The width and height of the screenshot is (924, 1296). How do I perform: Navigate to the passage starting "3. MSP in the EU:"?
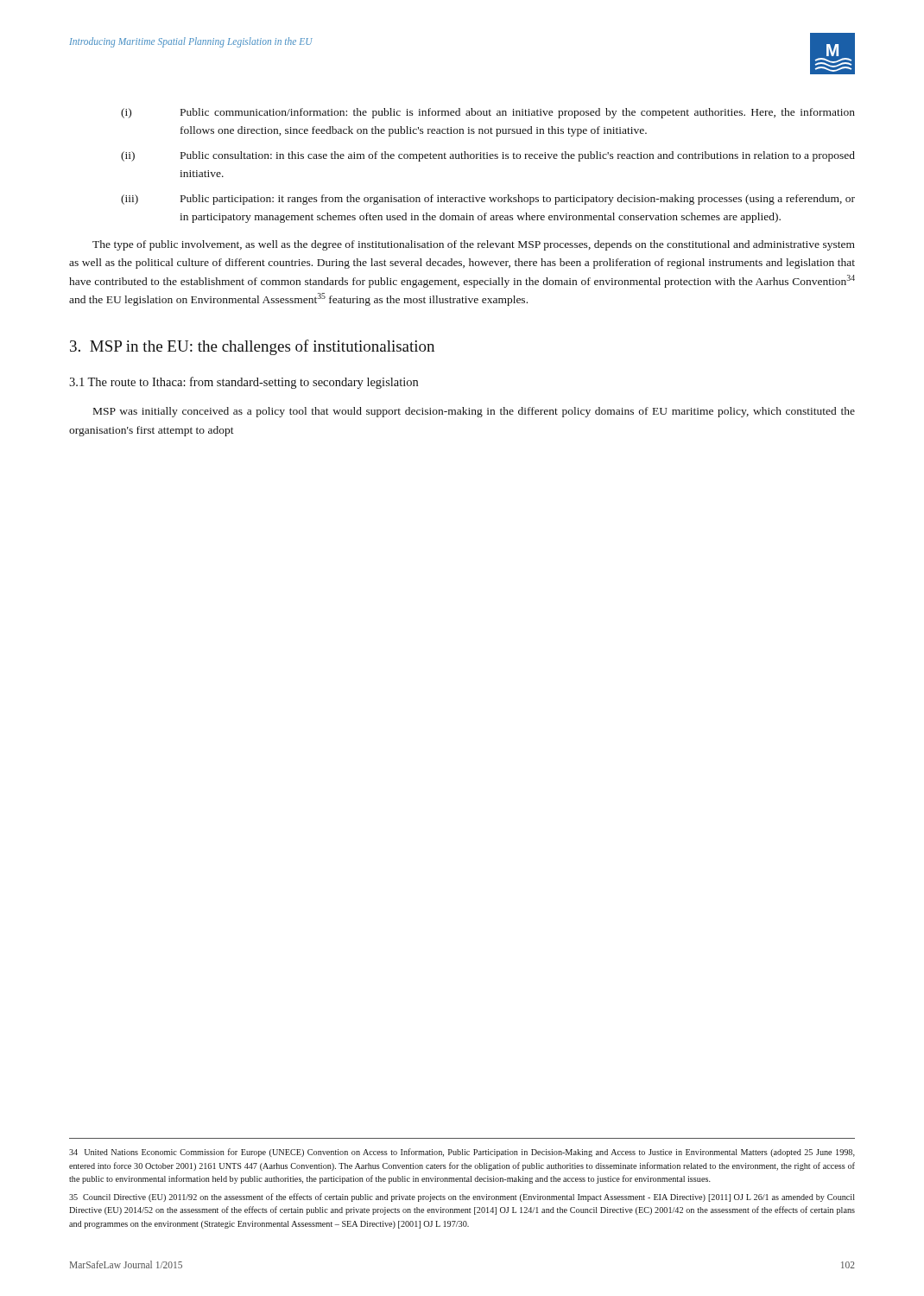252,346
